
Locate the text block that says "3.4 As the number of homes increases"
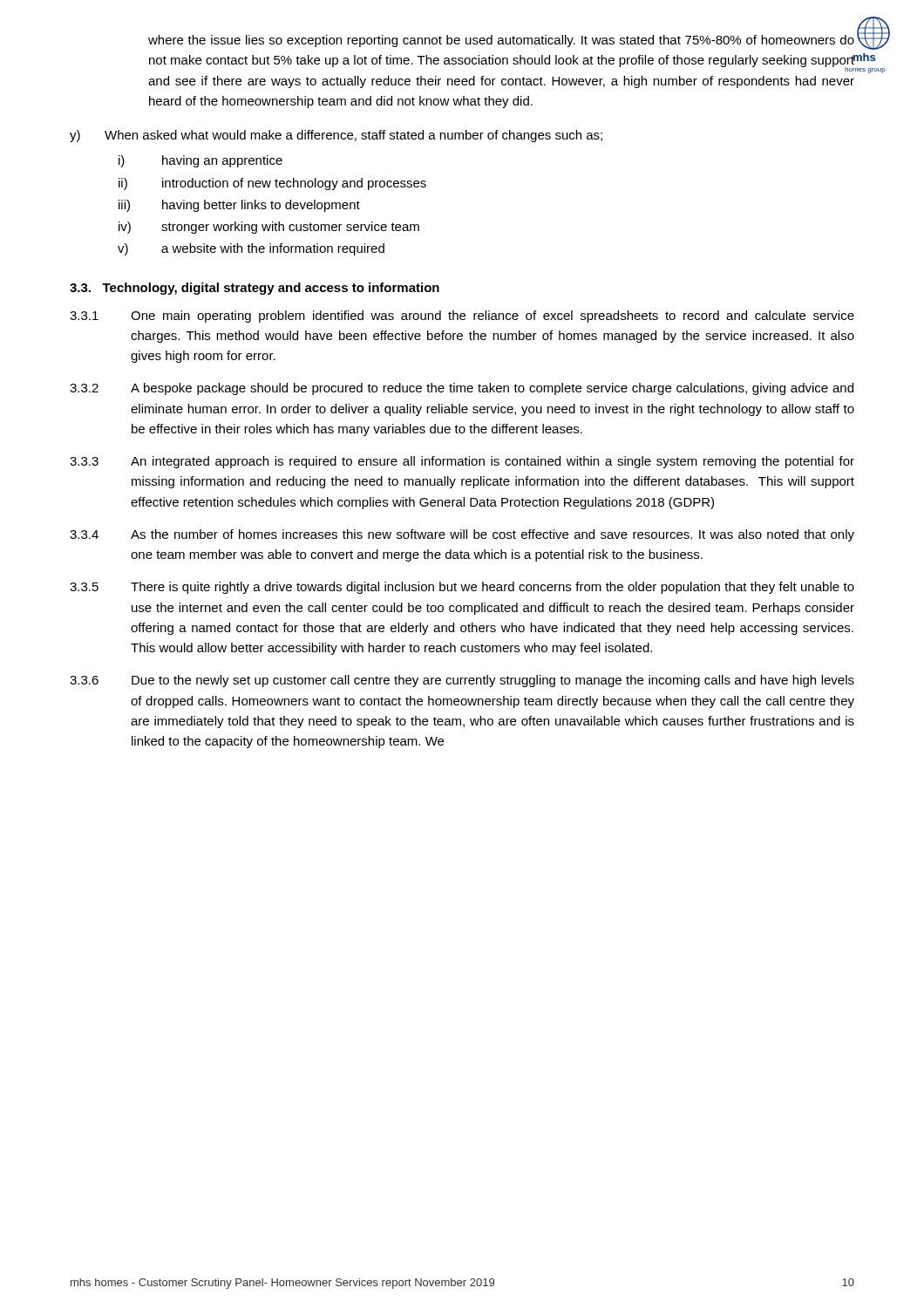click(x=462, y=544)
